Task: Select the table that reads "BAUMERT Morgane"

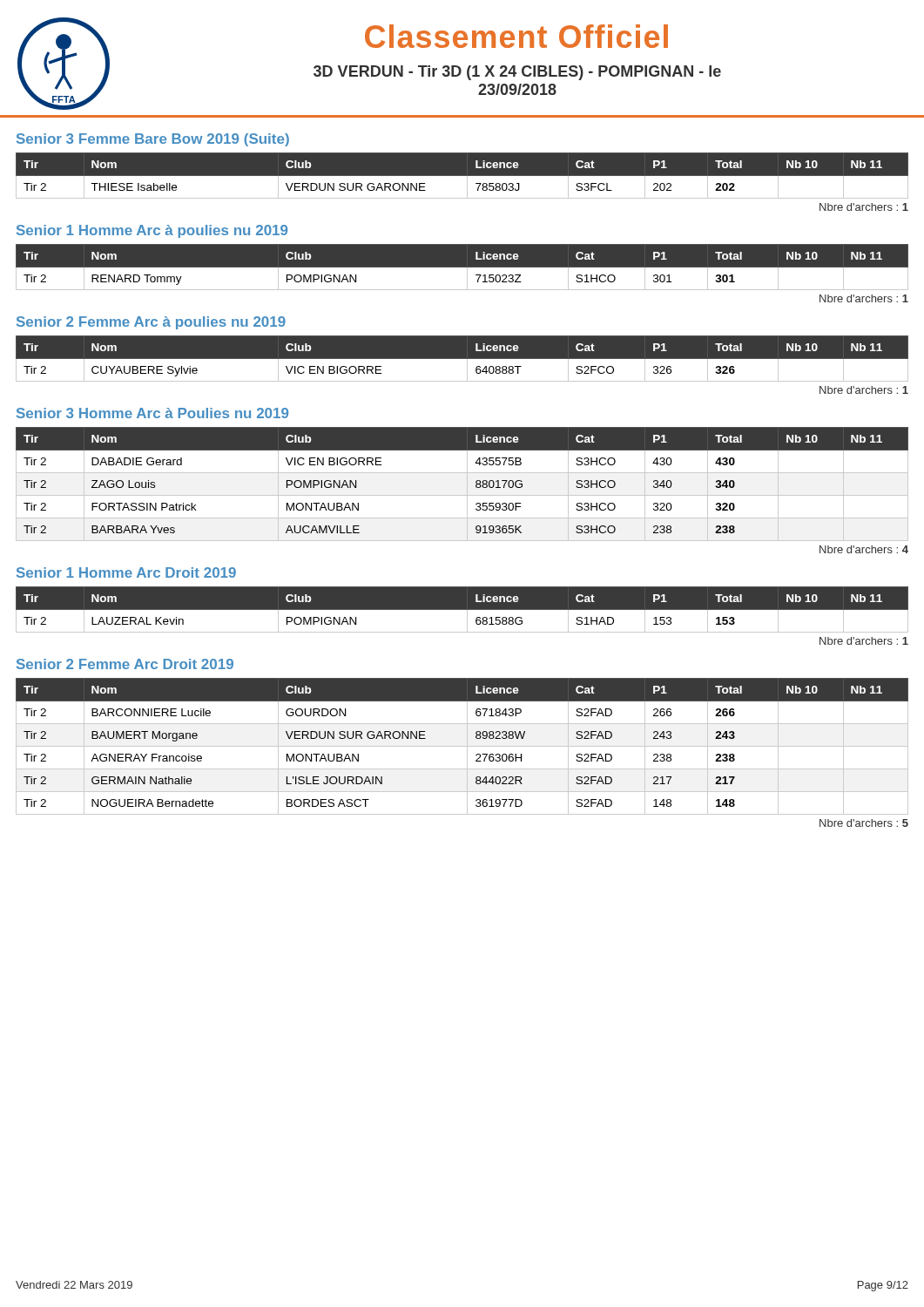Action: tap(462, 746)
